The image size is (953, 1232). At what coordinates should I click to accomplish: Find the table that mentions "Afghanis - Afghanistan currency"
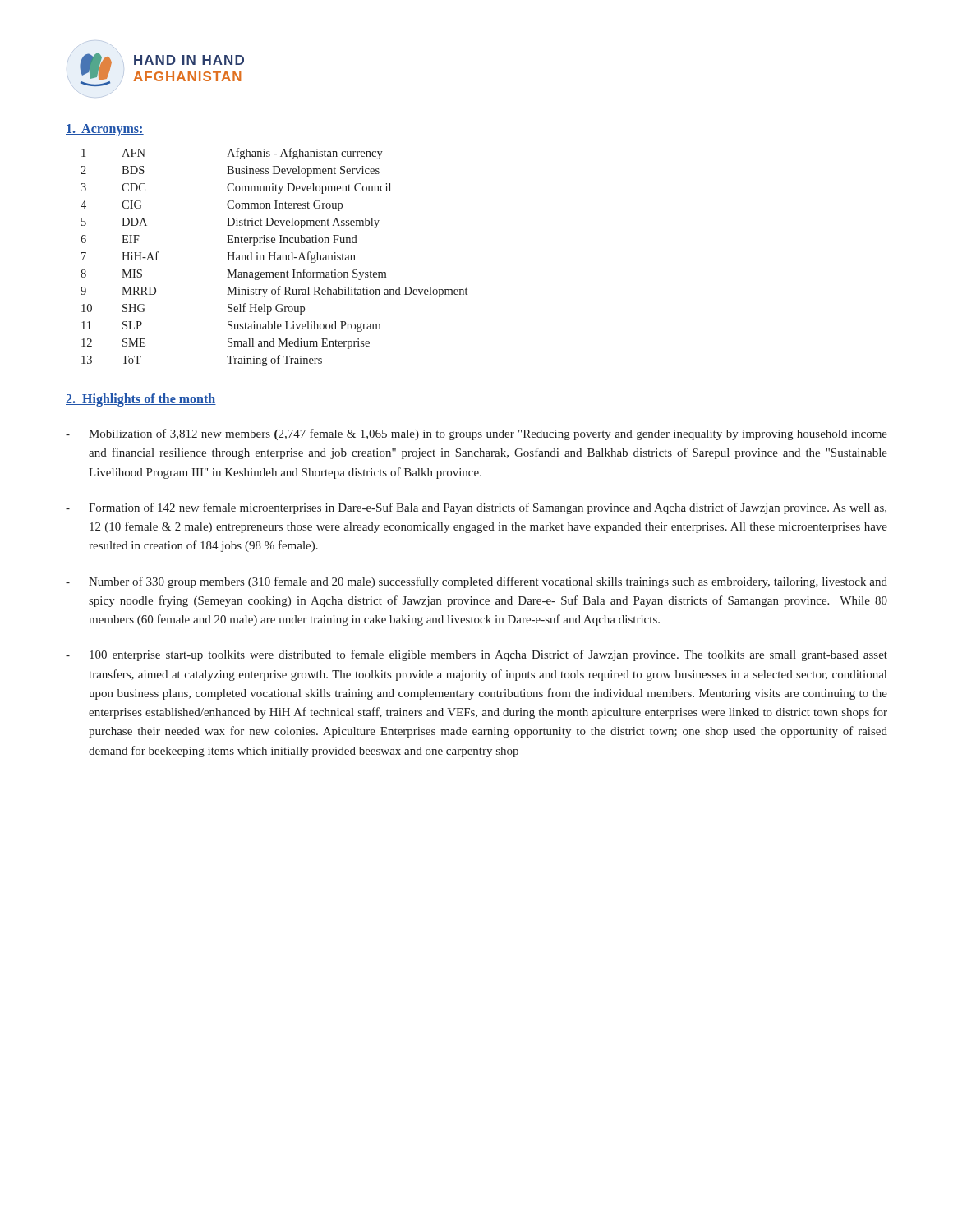tap(476, 257)
